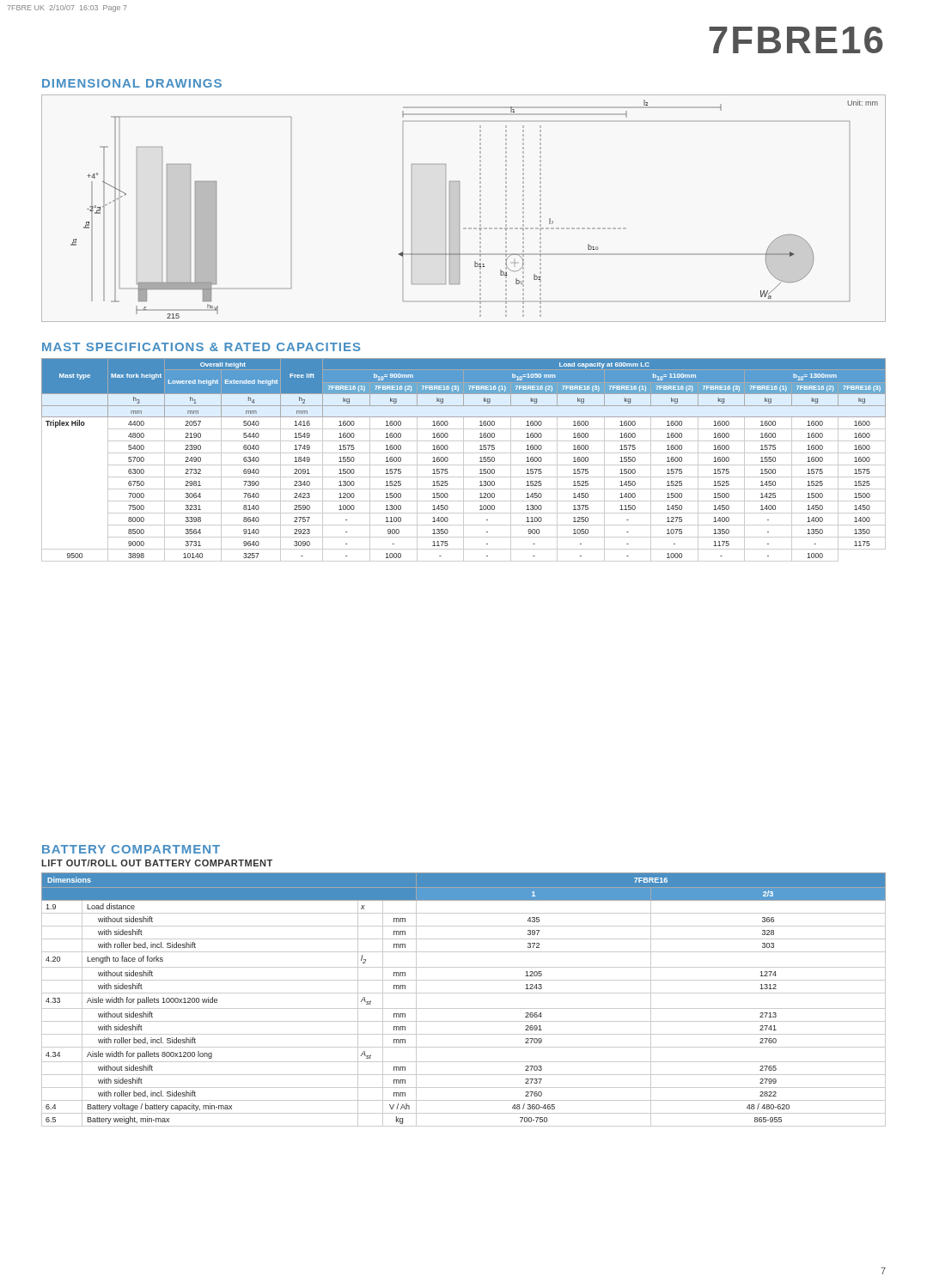Find the engineering diagram

point(464,208)
